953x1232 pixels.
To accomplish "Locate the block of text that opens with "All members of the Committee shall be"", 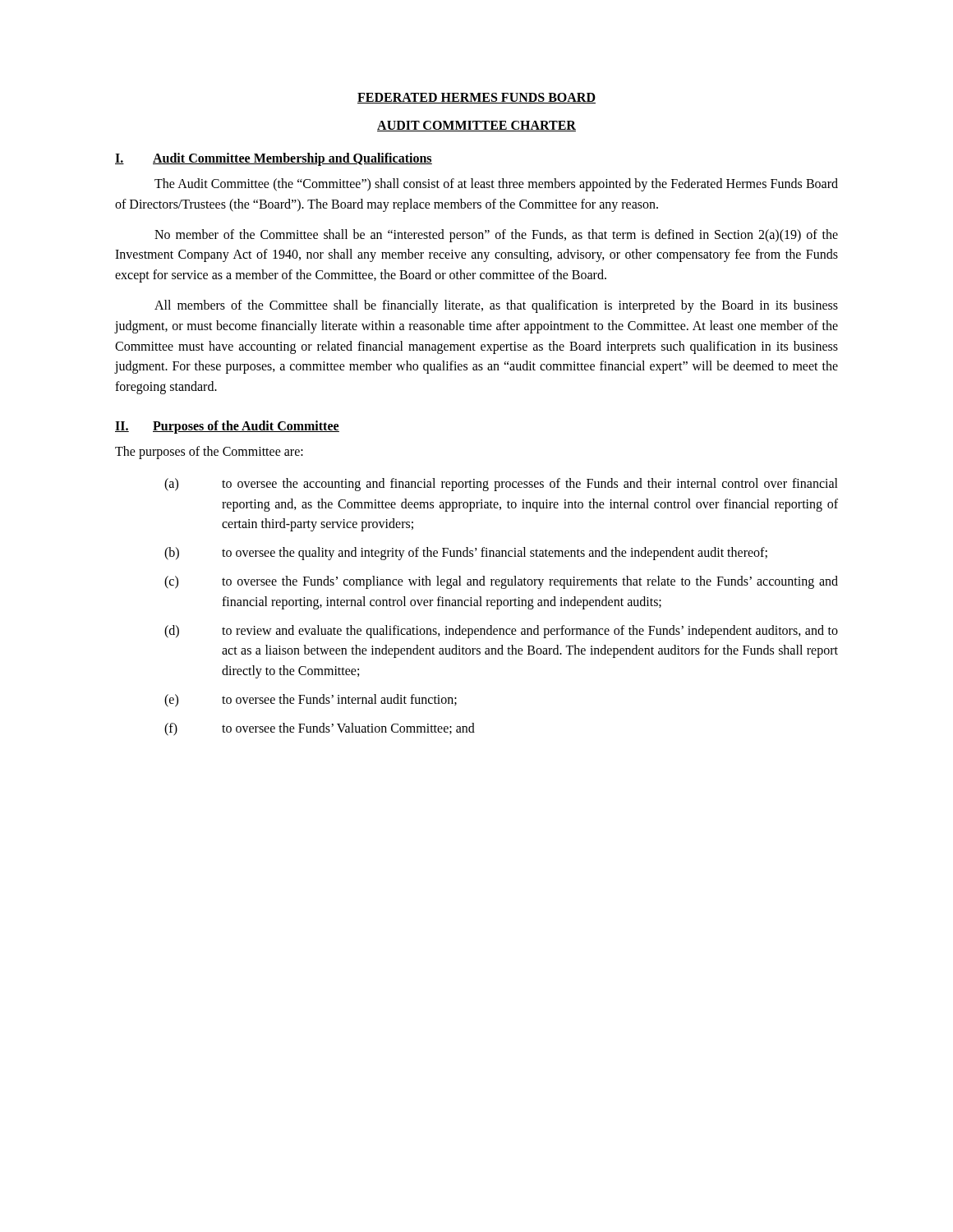I will [x=476, y=346].
